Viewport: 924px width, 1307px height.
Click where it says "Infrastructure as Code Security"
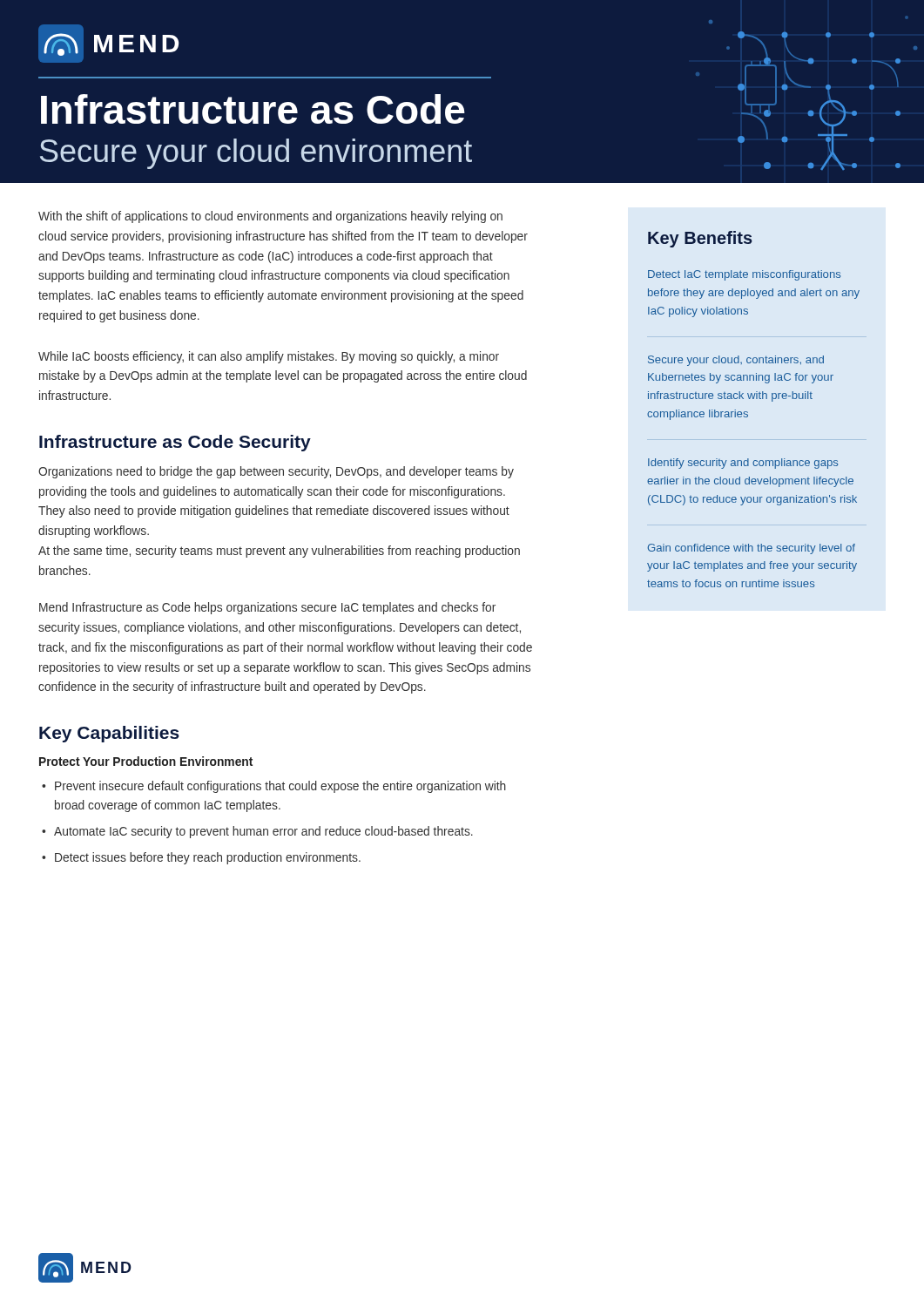175,441
